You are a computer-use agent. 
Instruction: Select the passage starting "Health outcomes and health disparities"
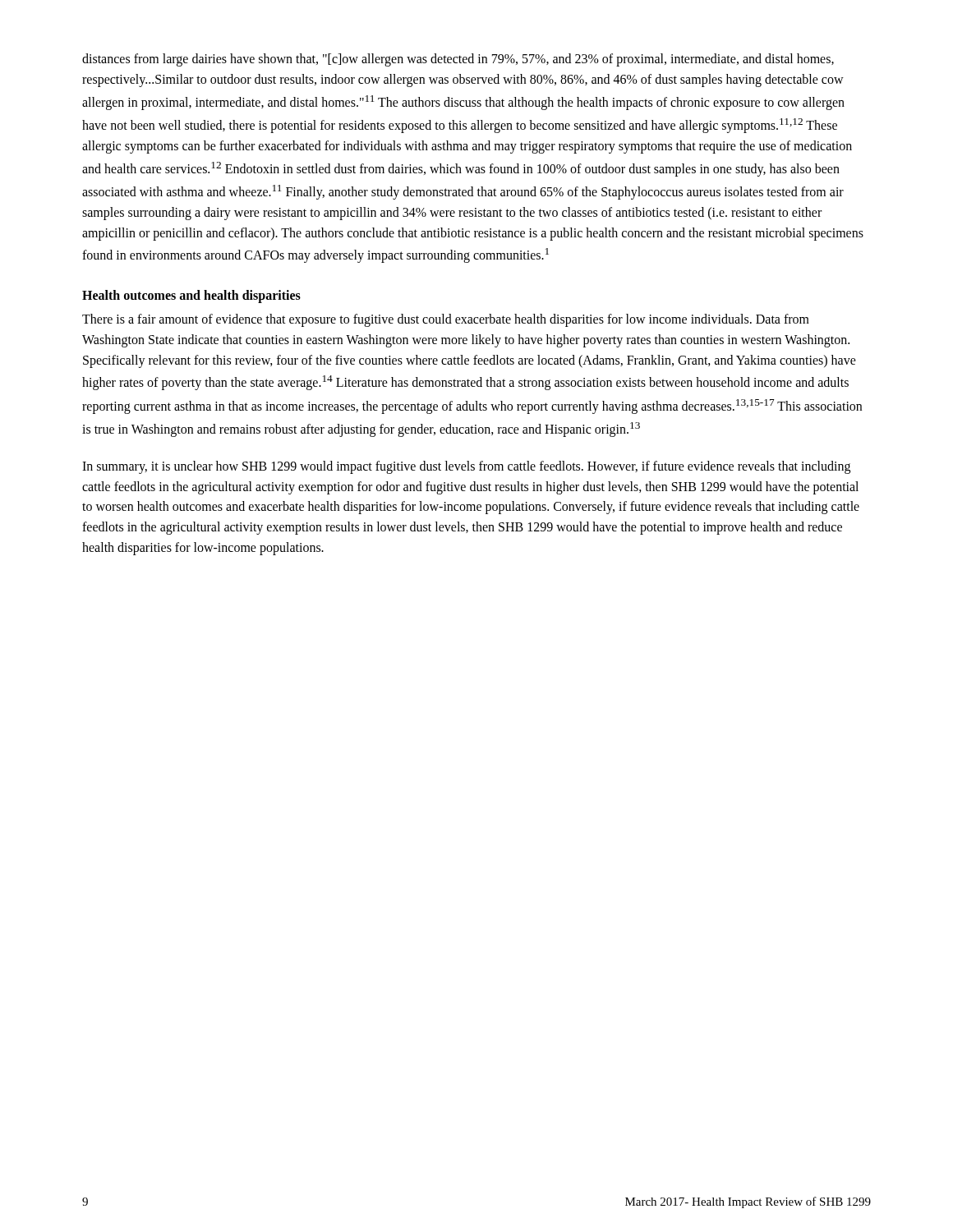tap(191, 295)
